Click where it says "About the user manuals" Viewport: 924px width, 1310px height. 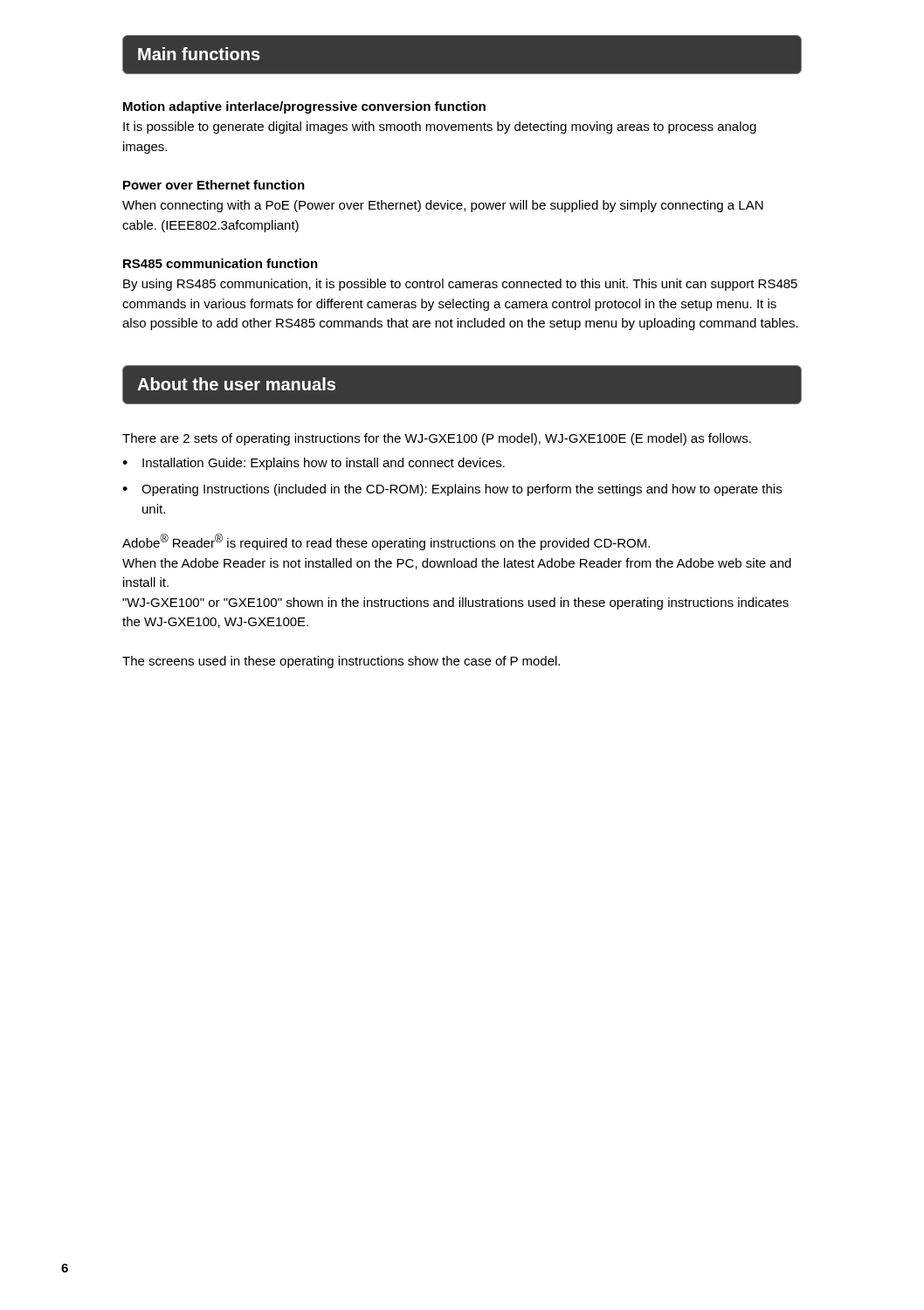click(237, 384)
